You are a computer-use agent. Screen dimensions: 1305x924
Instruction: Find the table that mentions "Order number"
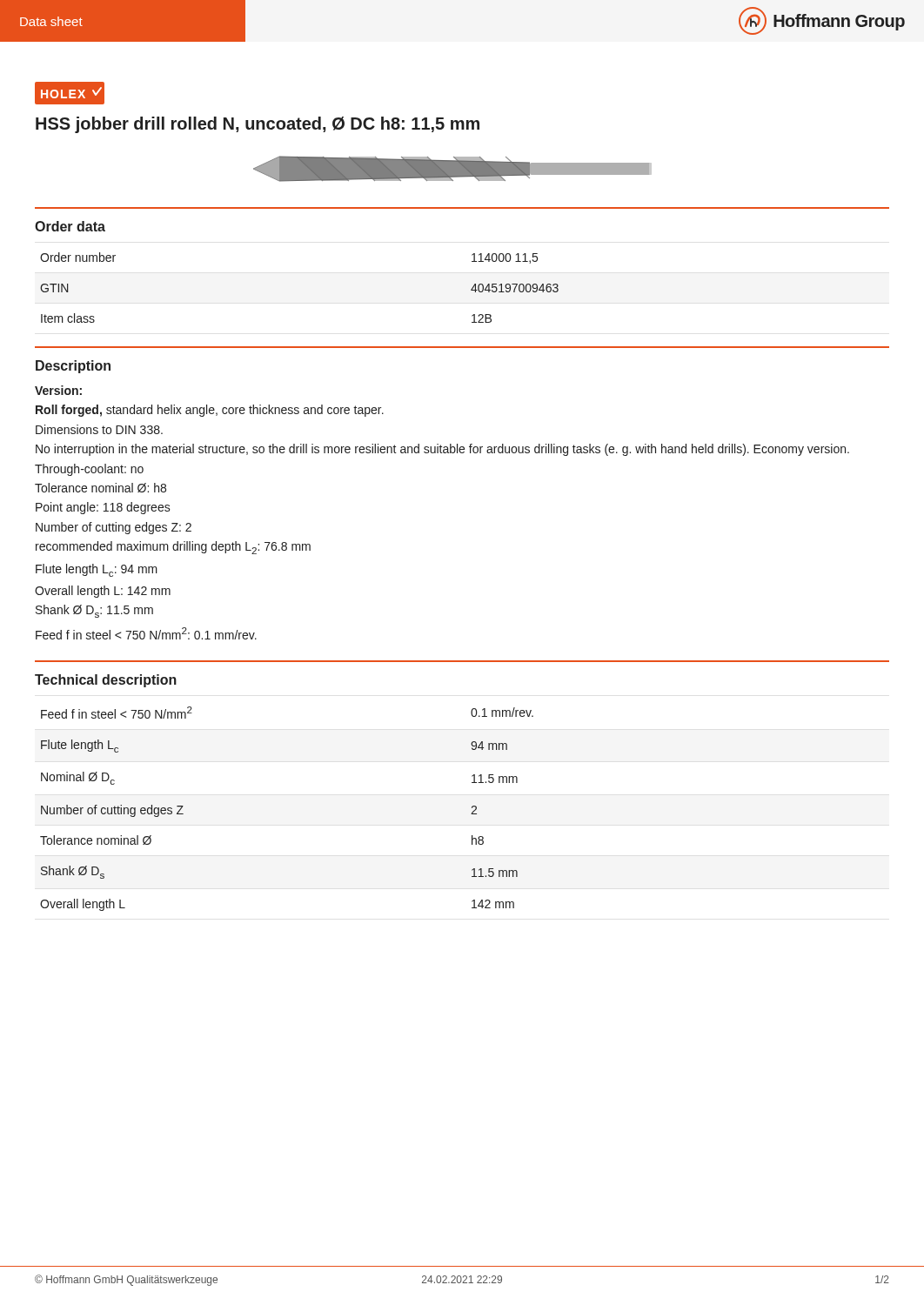click(462, 288)
